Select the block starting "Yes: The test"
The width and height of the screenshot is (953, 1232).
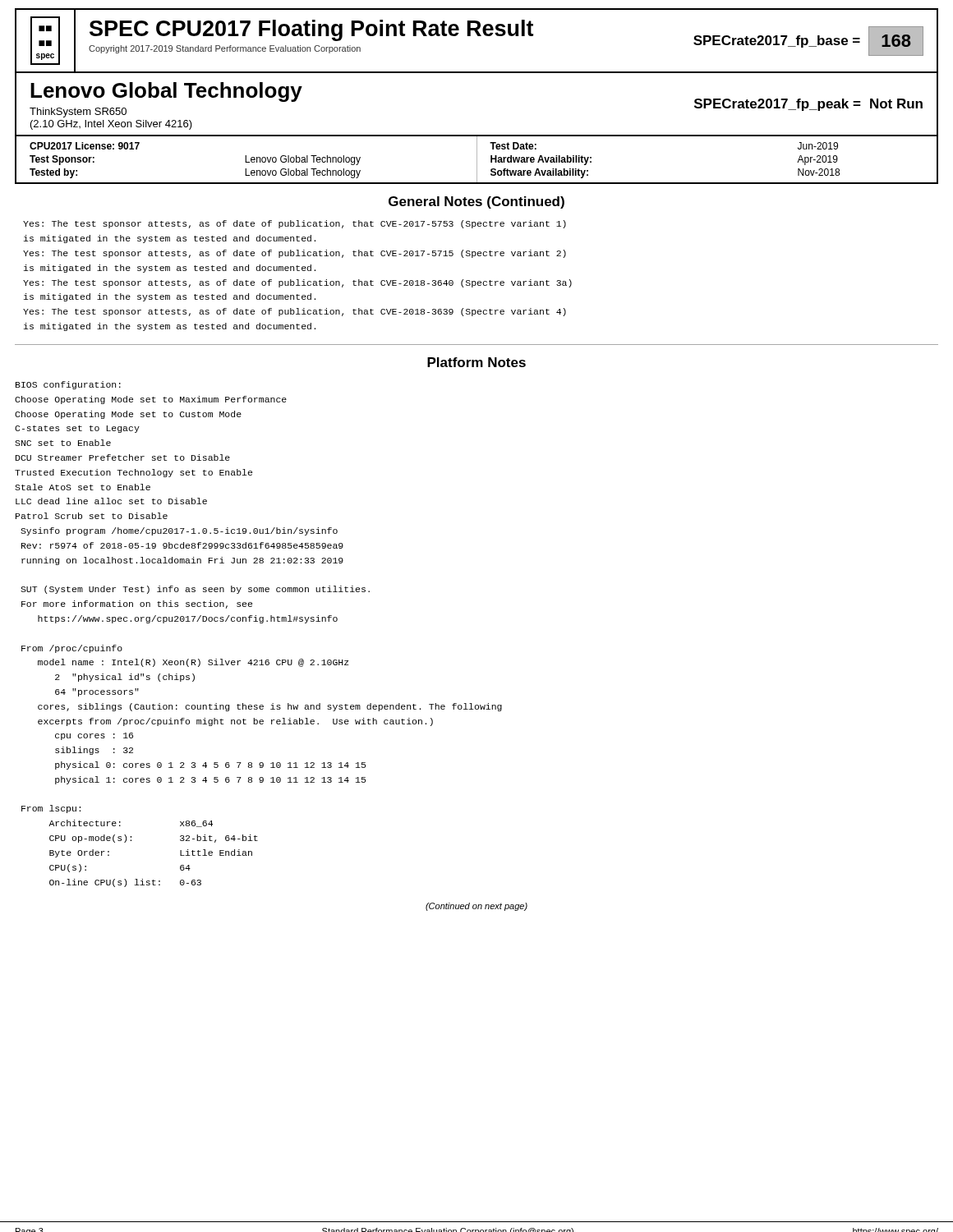(476, 276)
